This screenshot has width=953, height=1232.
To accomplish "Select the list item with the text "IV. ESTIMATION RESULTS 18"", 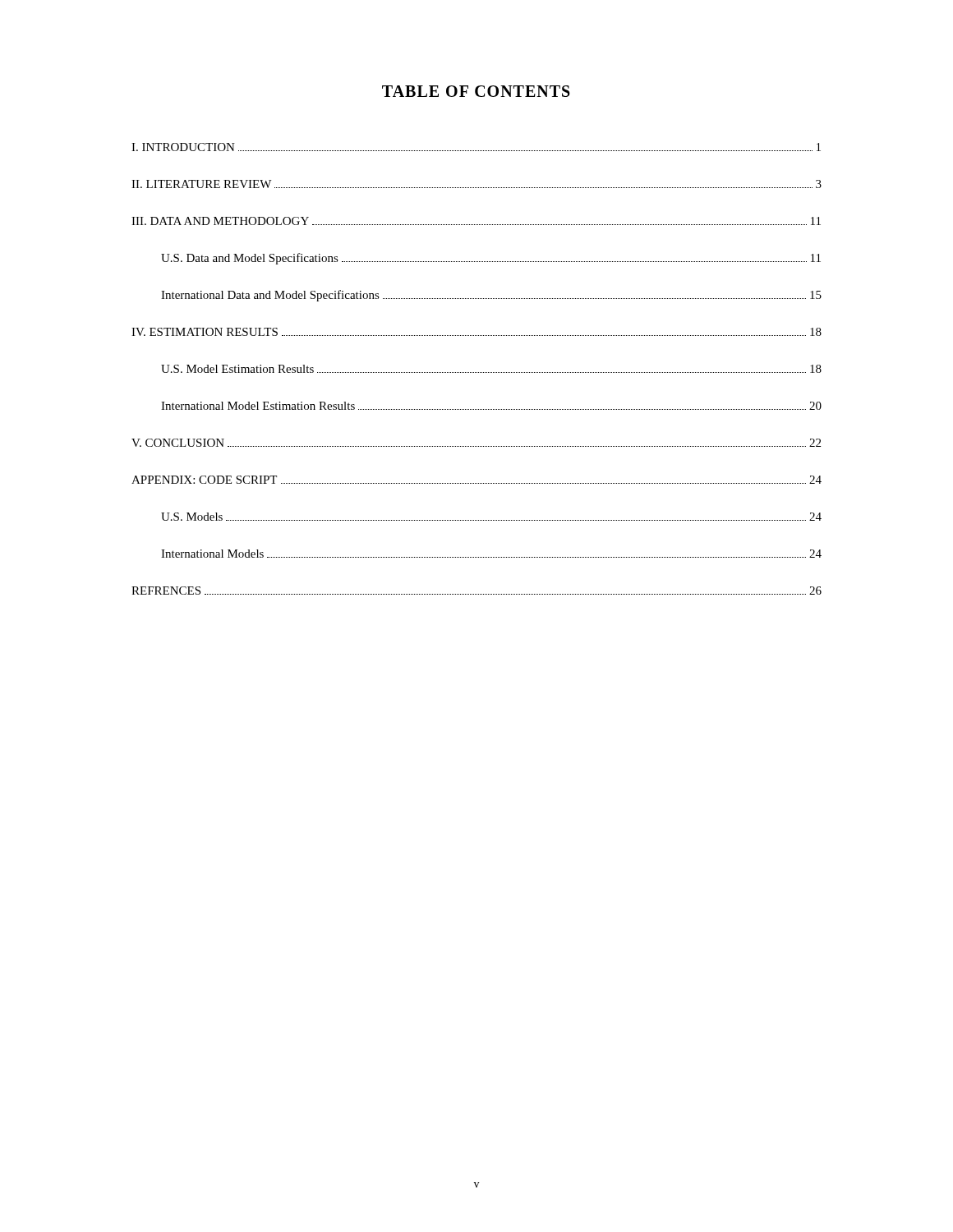I will [476, 332].
